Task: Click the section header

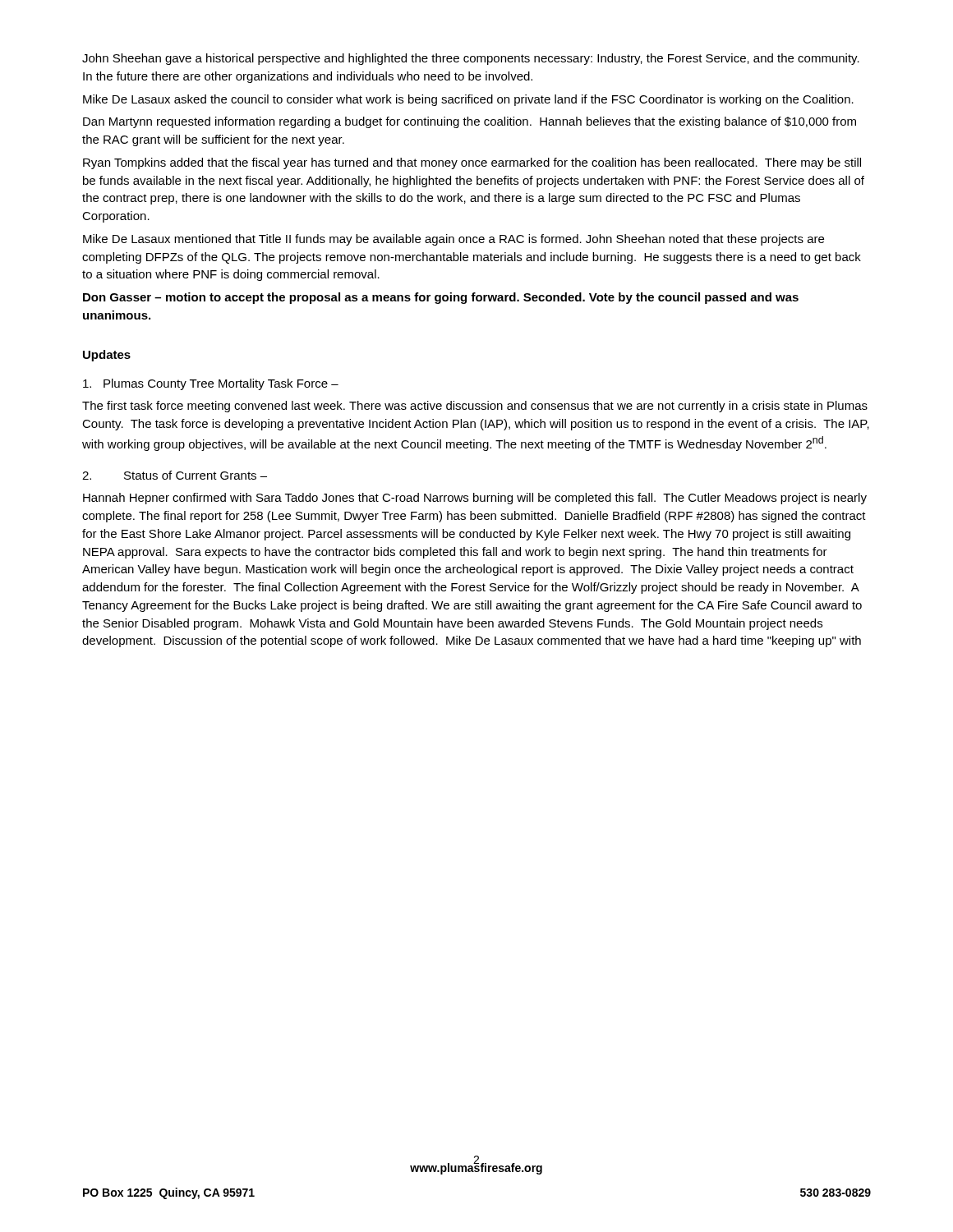Action: click(106, 354)
